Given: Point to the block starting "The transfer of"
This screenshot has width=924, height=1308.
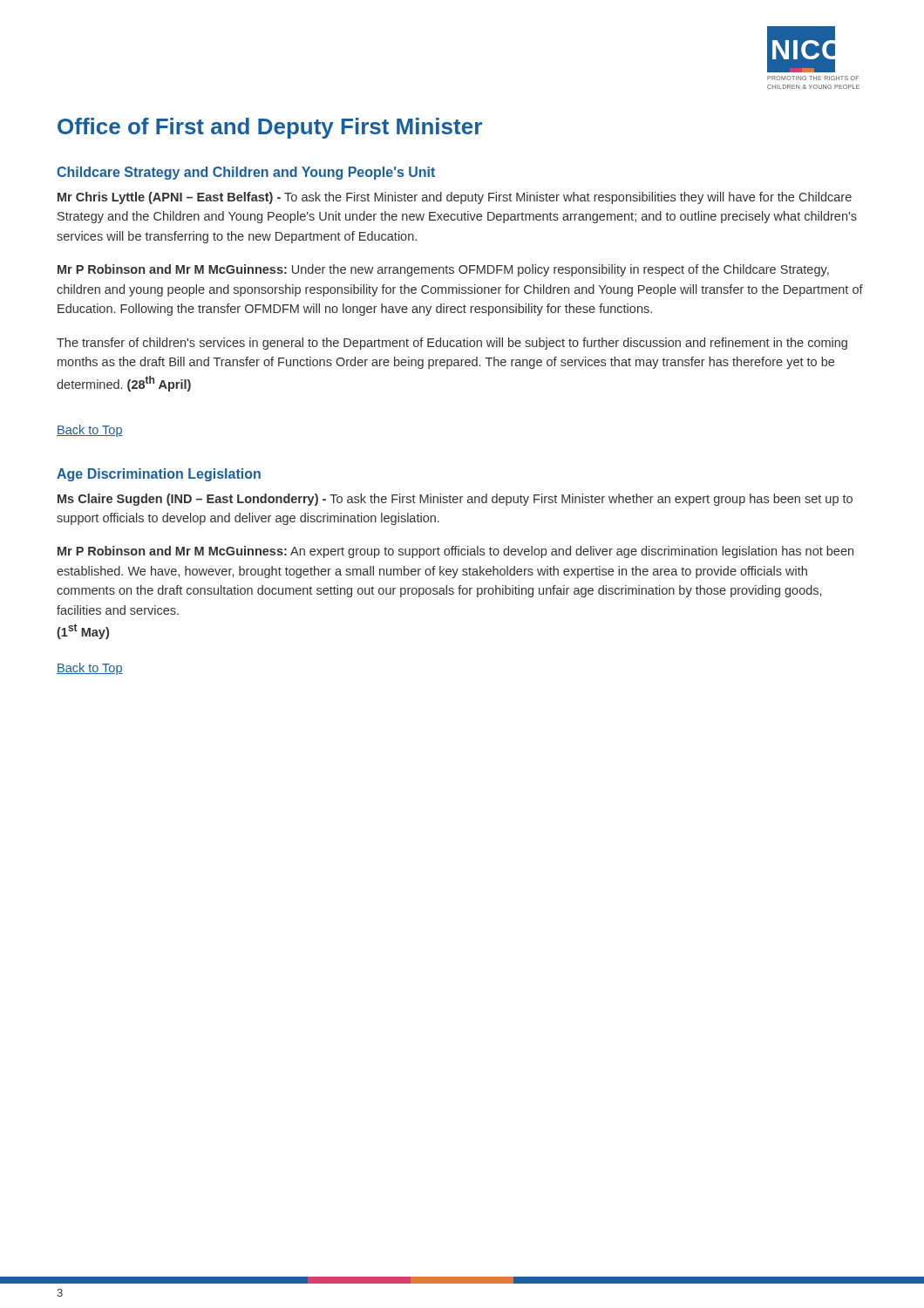Looking at the screenshot, I should (452, 363).
